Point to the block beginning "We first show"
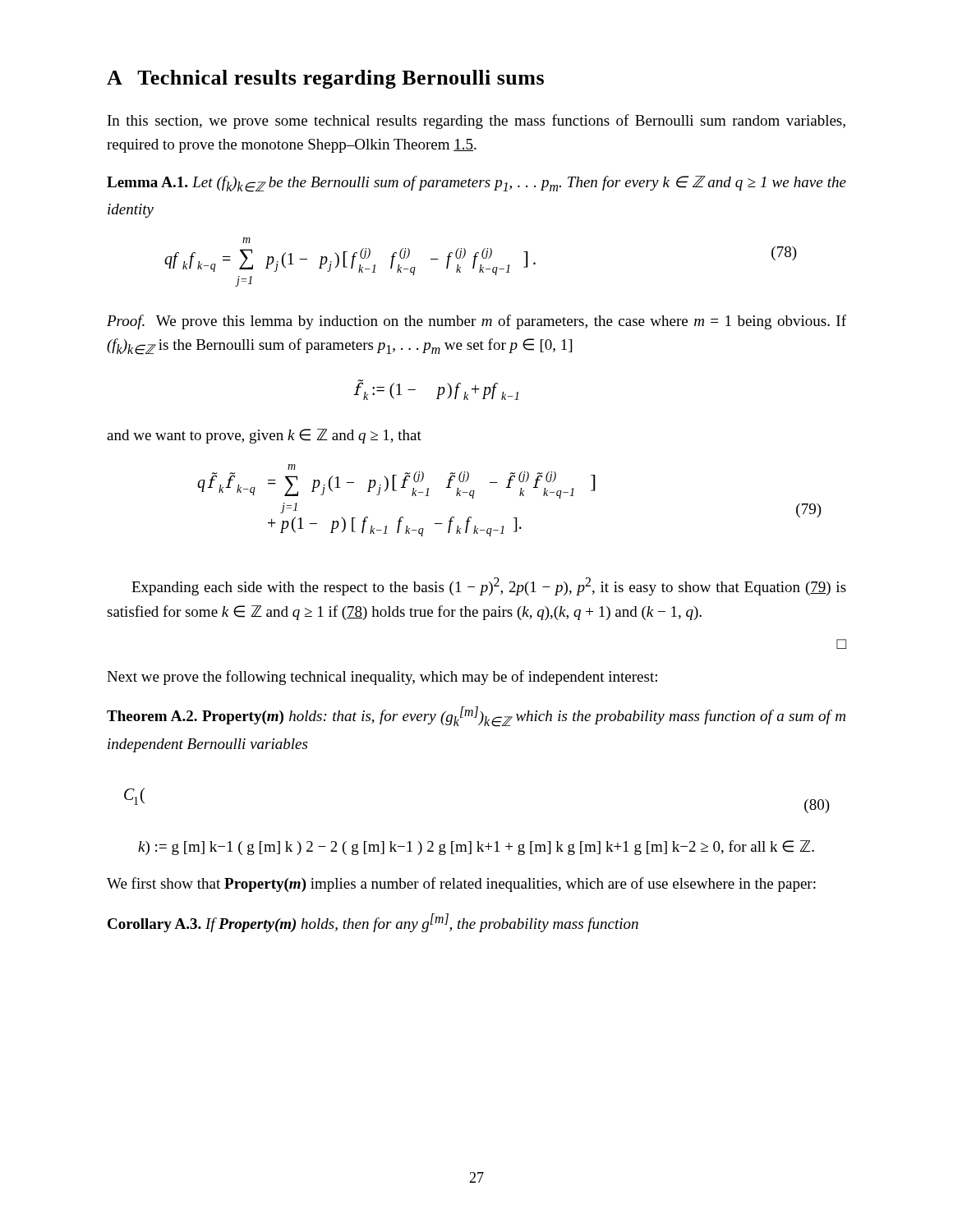The image size is (953, 1232). (476, 884)
